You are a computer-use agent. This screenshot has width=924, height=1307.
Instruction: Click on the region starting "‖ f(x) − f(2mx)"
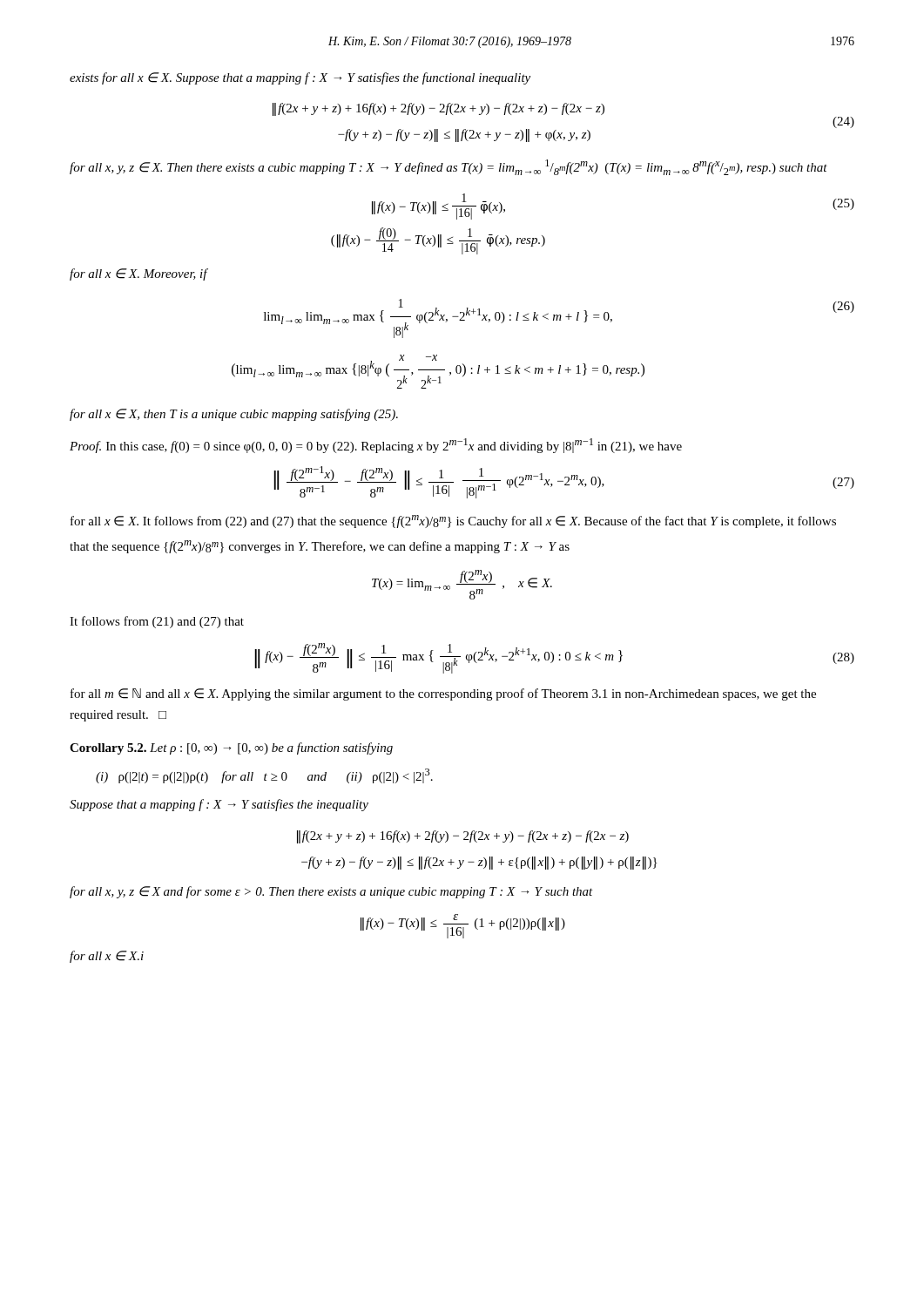(462, 658)
